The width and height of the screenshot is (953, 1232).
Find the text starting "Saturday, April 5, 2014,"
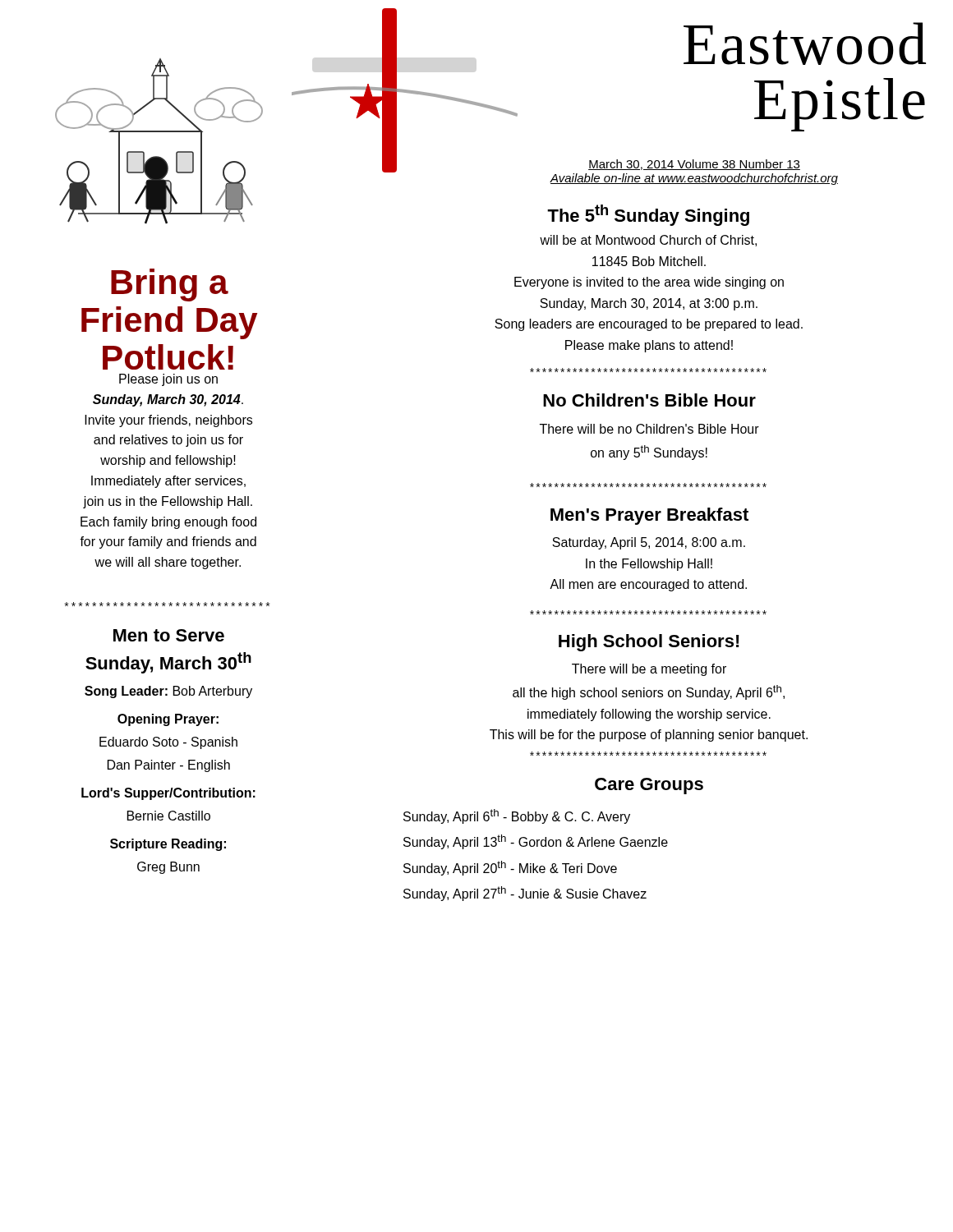point(649,564)
